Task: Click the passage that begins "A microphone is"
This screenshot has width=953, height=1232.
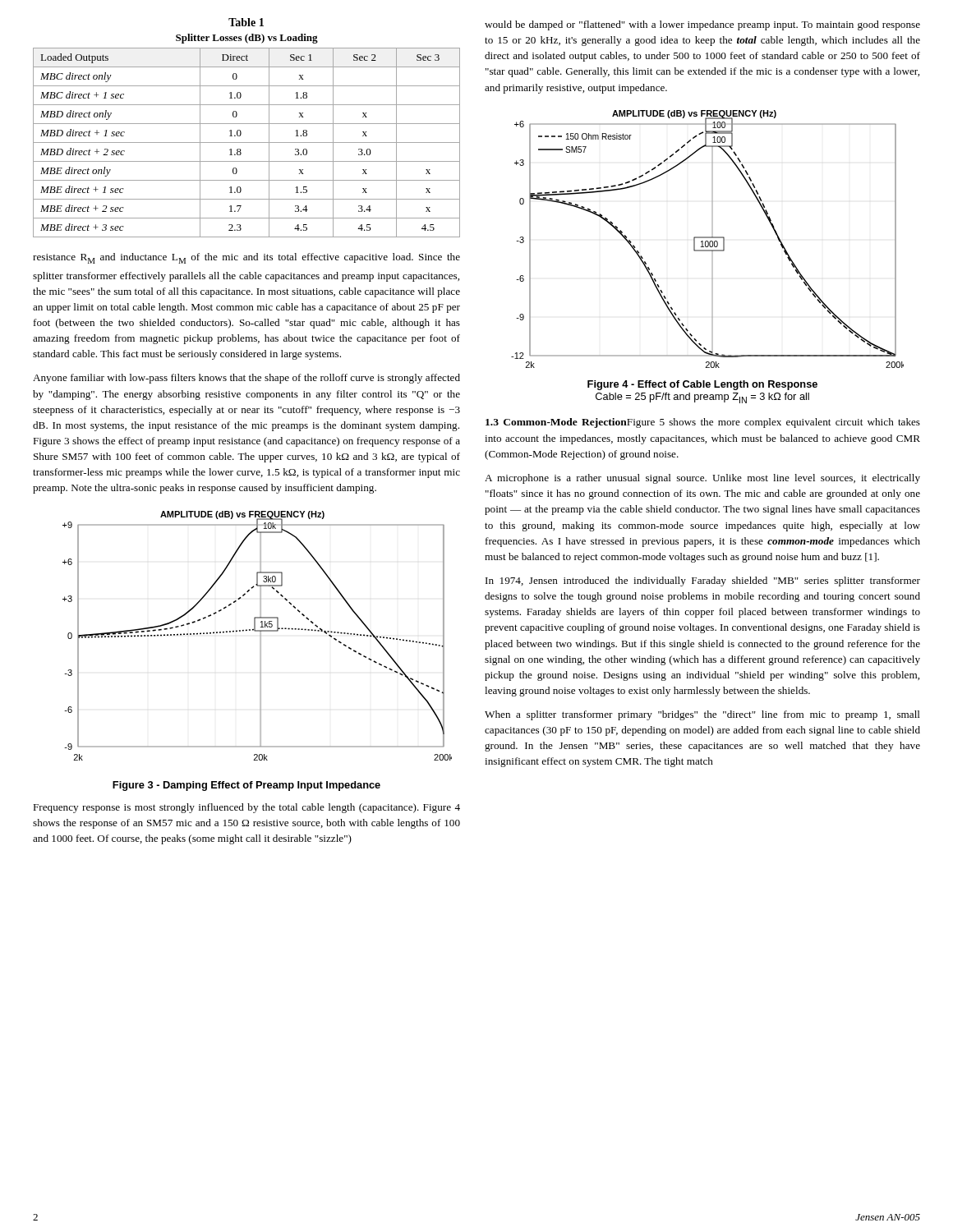Action: coord(702,517)
